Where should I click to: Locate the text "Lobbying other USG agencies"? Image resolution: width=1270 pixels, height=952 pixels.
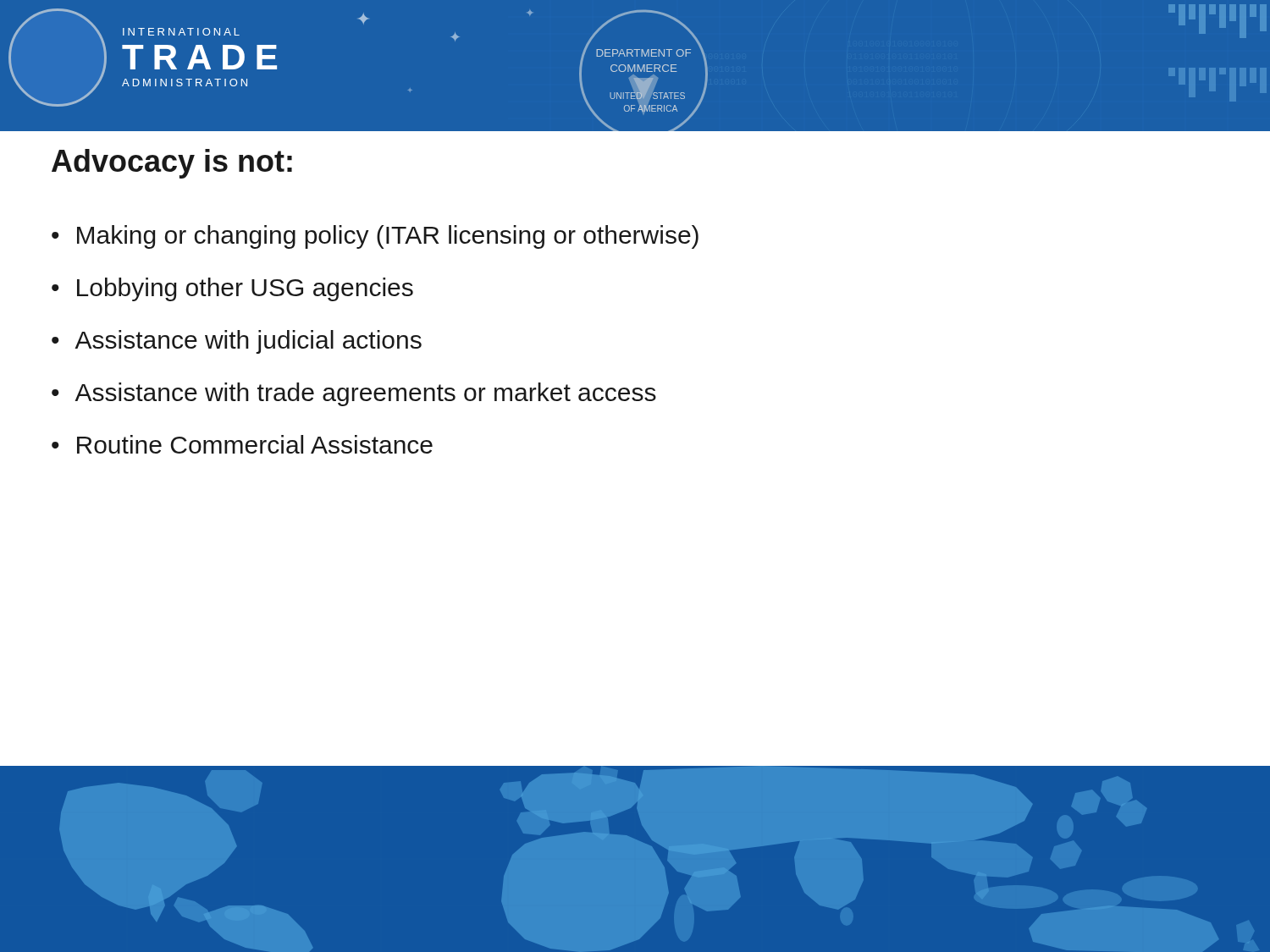pyautogui.click(x=244, y=287)
